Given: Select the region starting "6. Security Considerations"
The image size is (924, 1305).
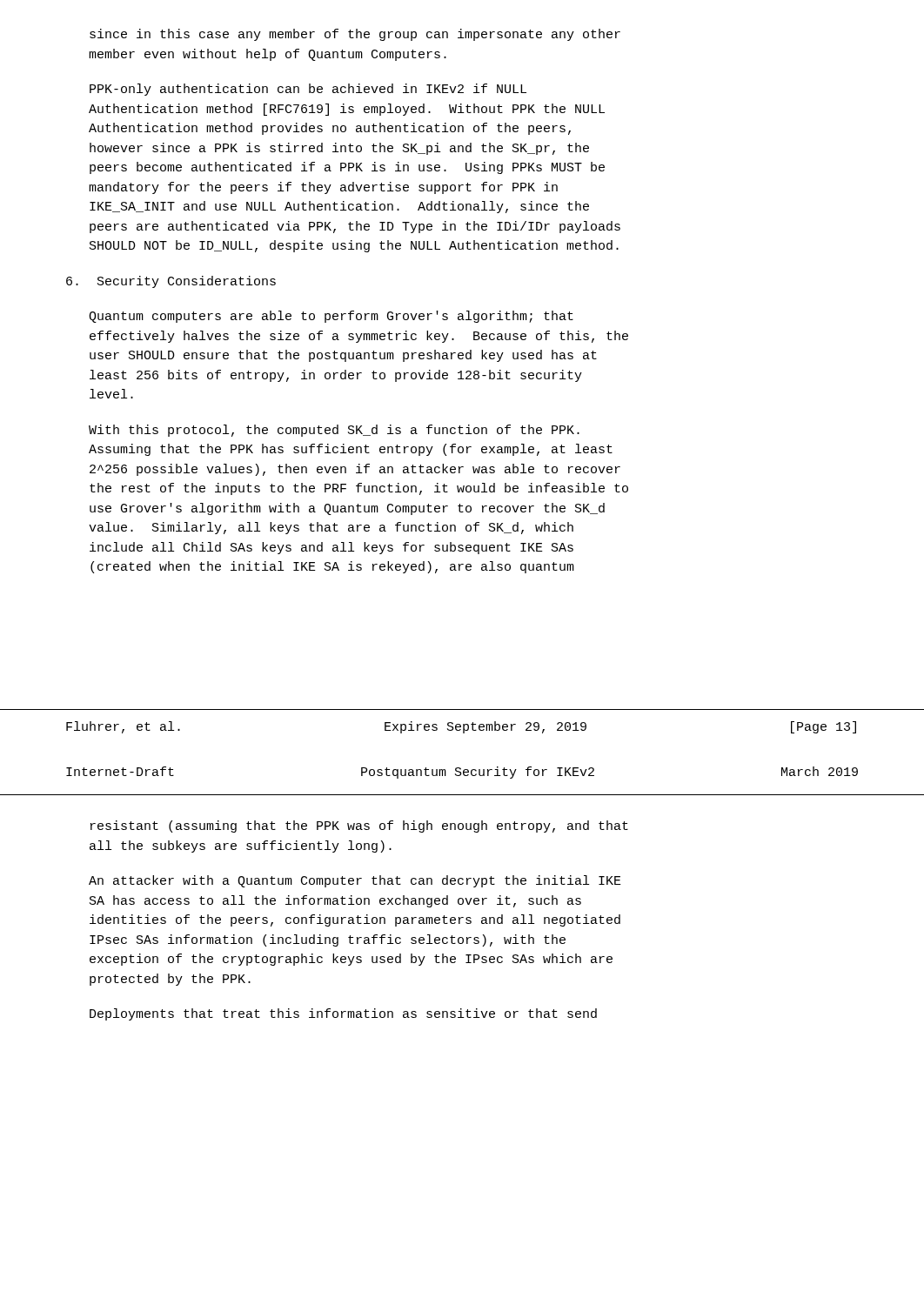Looking at the screenshot, I should 171,282.
